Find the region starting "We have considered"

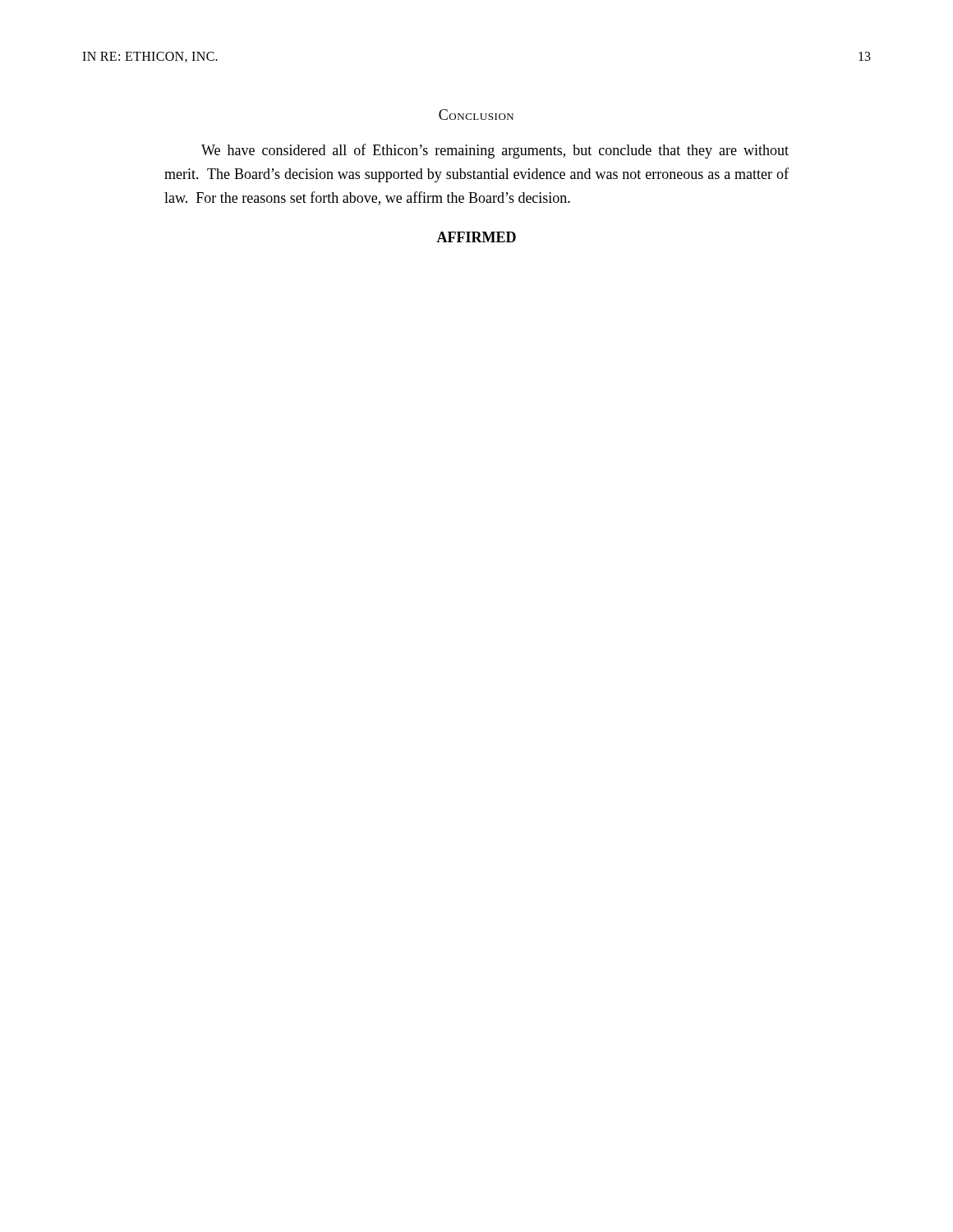click(476, 174)
